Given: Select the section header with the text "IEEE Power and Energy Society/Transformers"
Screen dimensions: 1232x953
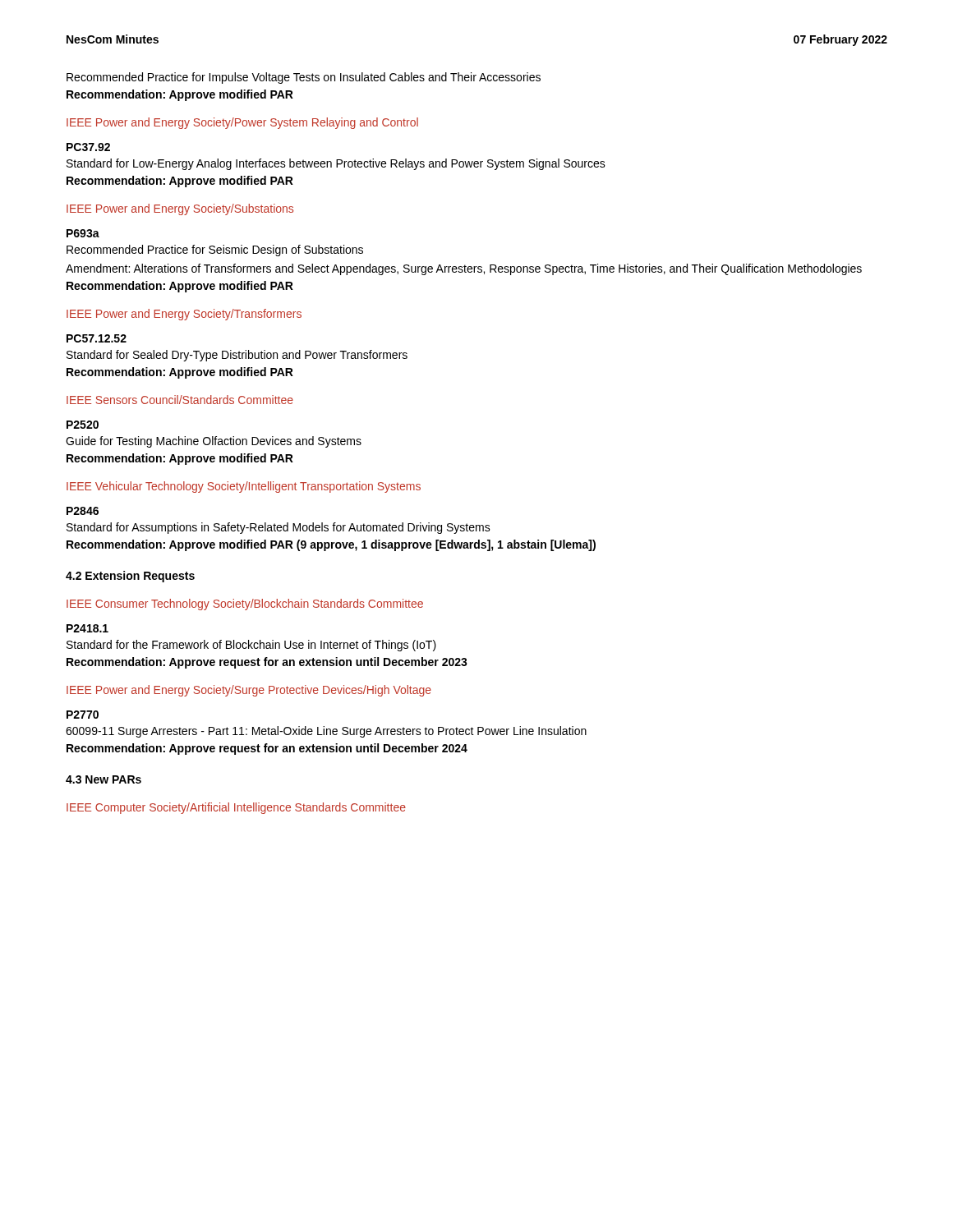Looking at the screenshot, I should (x=184, y=315).
